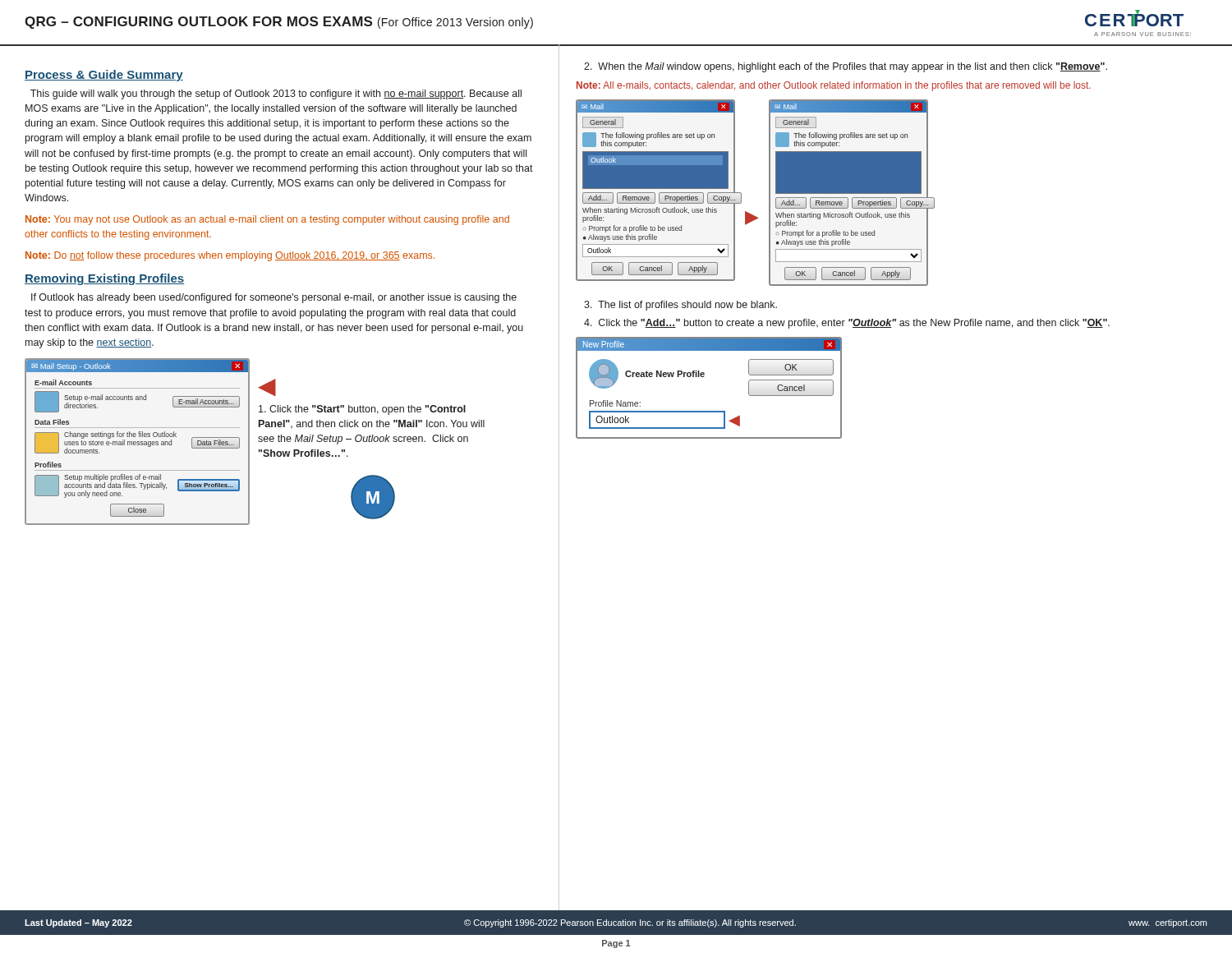Select the text block with the text "Note: All e-mails, contacts, calendar, and other Outlook"
1232x953 pixels.
834,86
